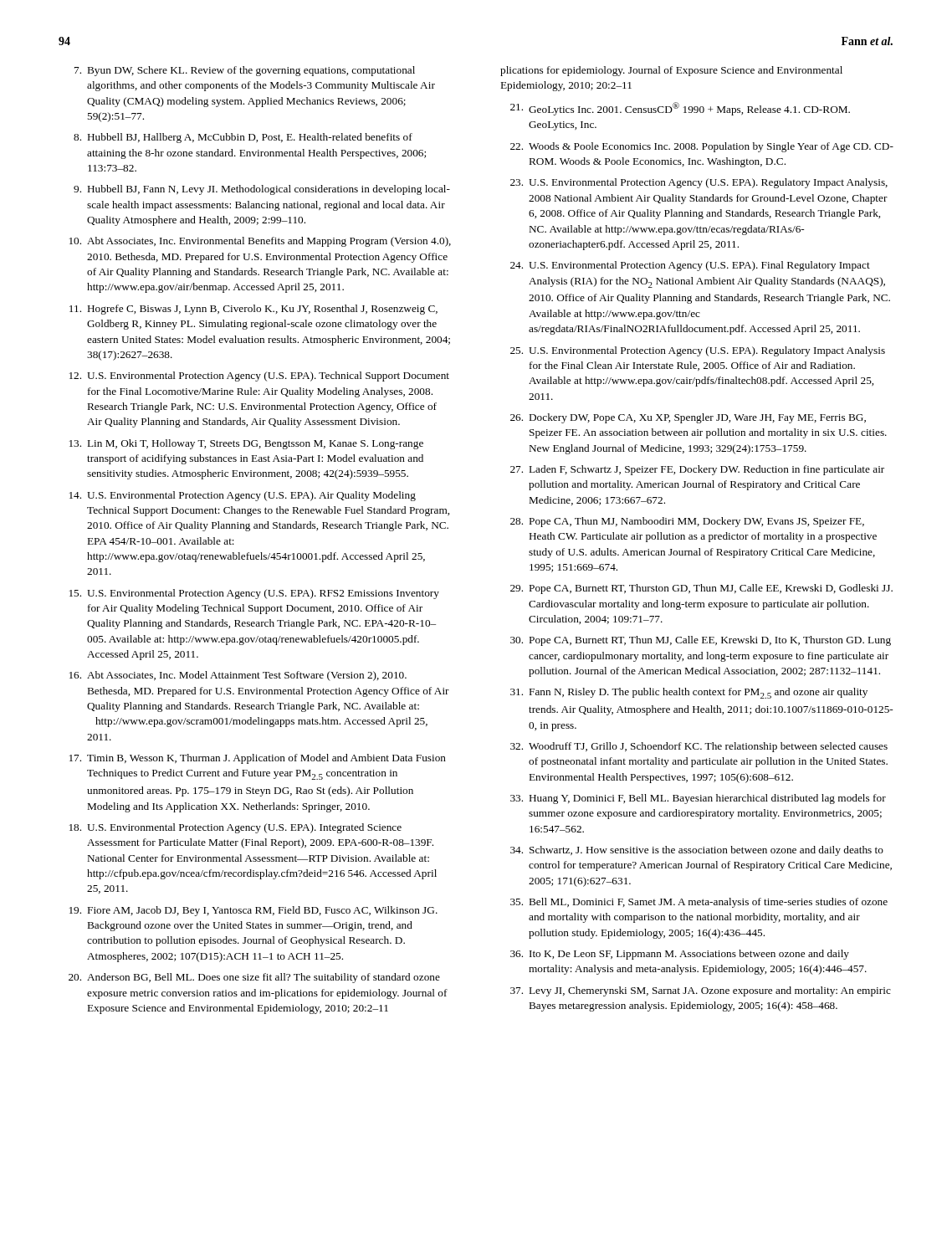952x1255 pixels.
Task: Point to the block beginning "15. U.S. Environmental Protection Agency (U.S."
Action: (255, 624)
